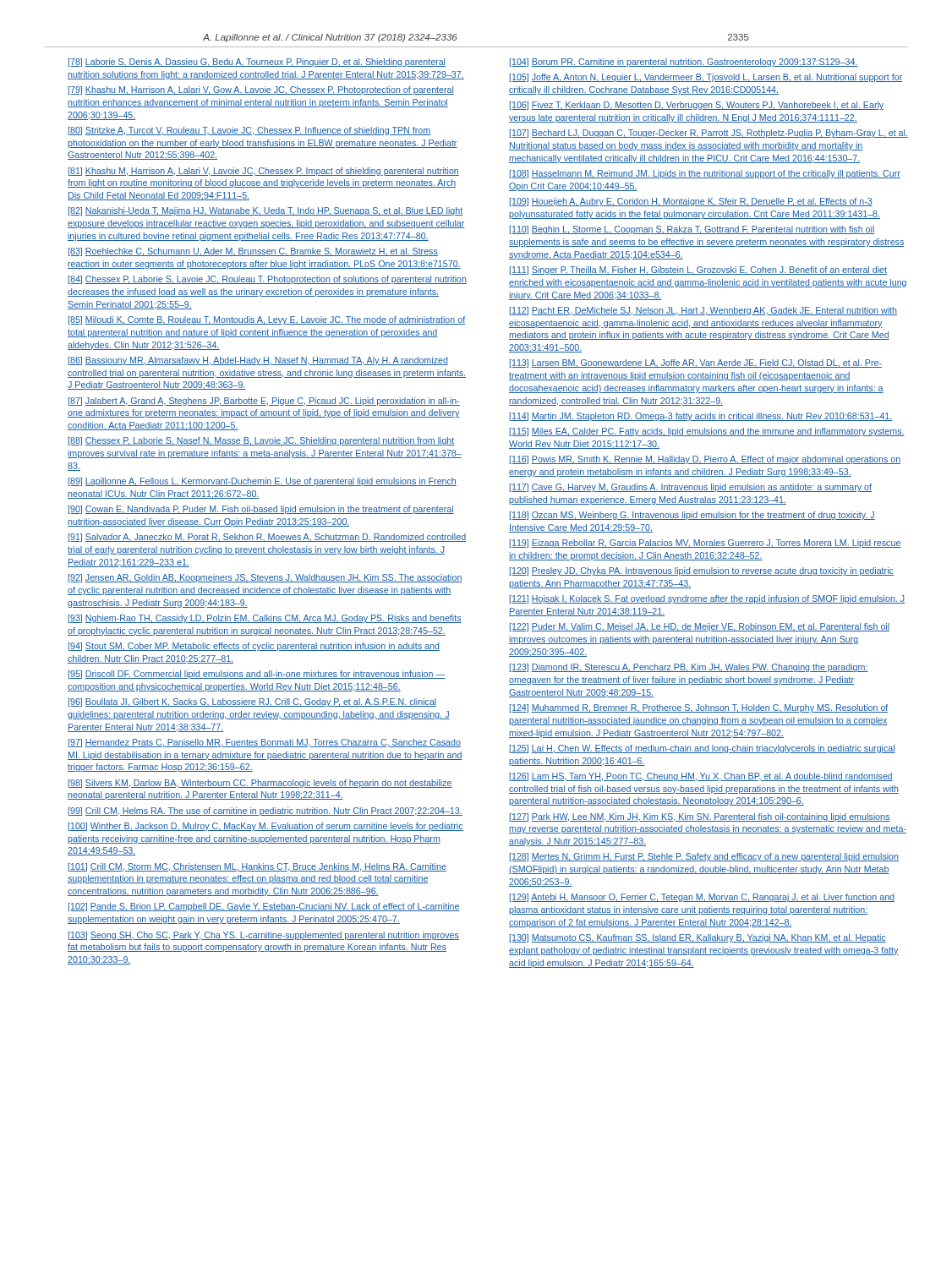This screenshot has height=1268, width=952.
Task: Find the region starting "[124] Muhammed R,"
Action: click(697, 720)
